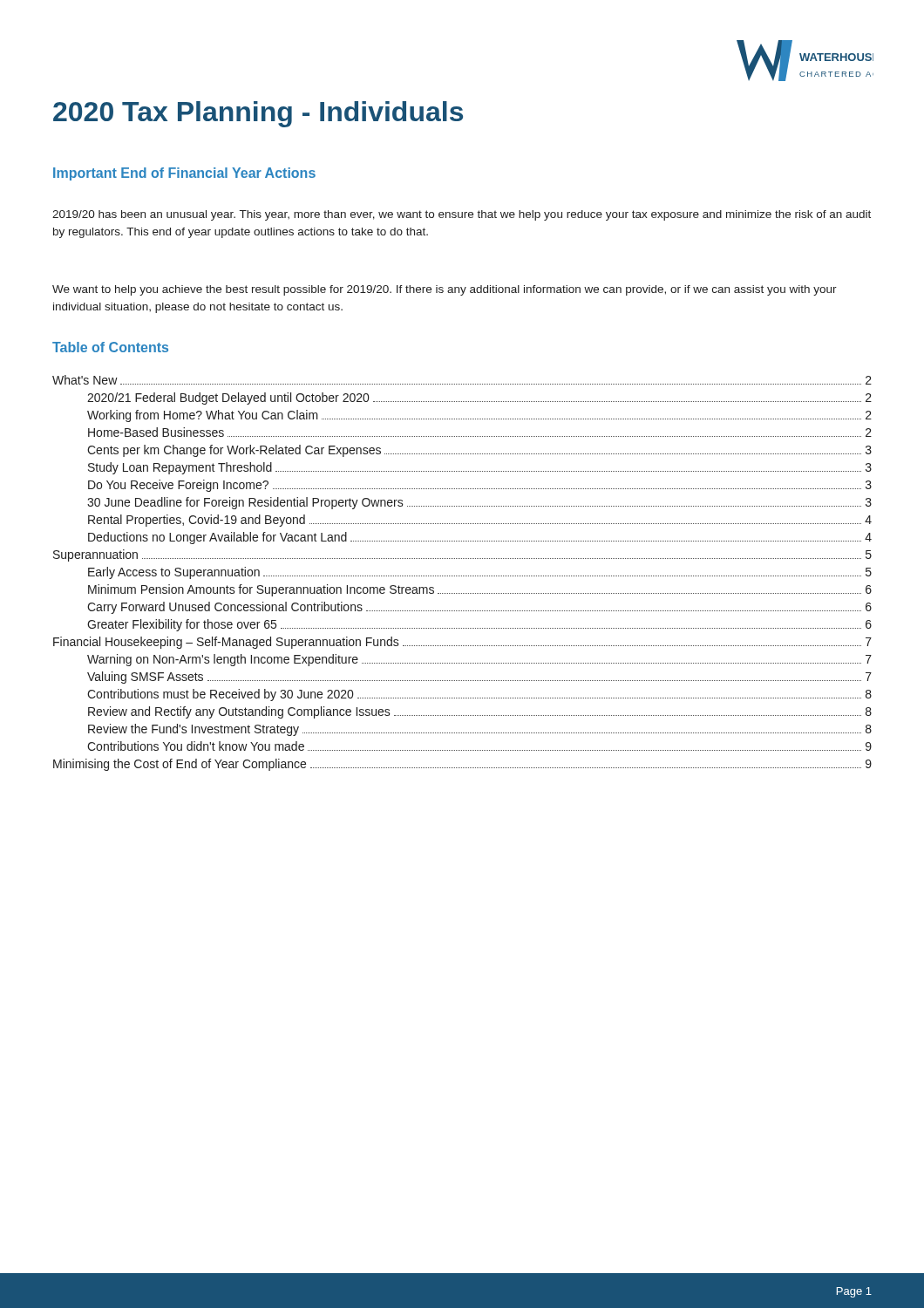Click on the passage starting "2019/20 has been an unusual year."
This screenshot has height=1308, width=924.
coord(462,223)
